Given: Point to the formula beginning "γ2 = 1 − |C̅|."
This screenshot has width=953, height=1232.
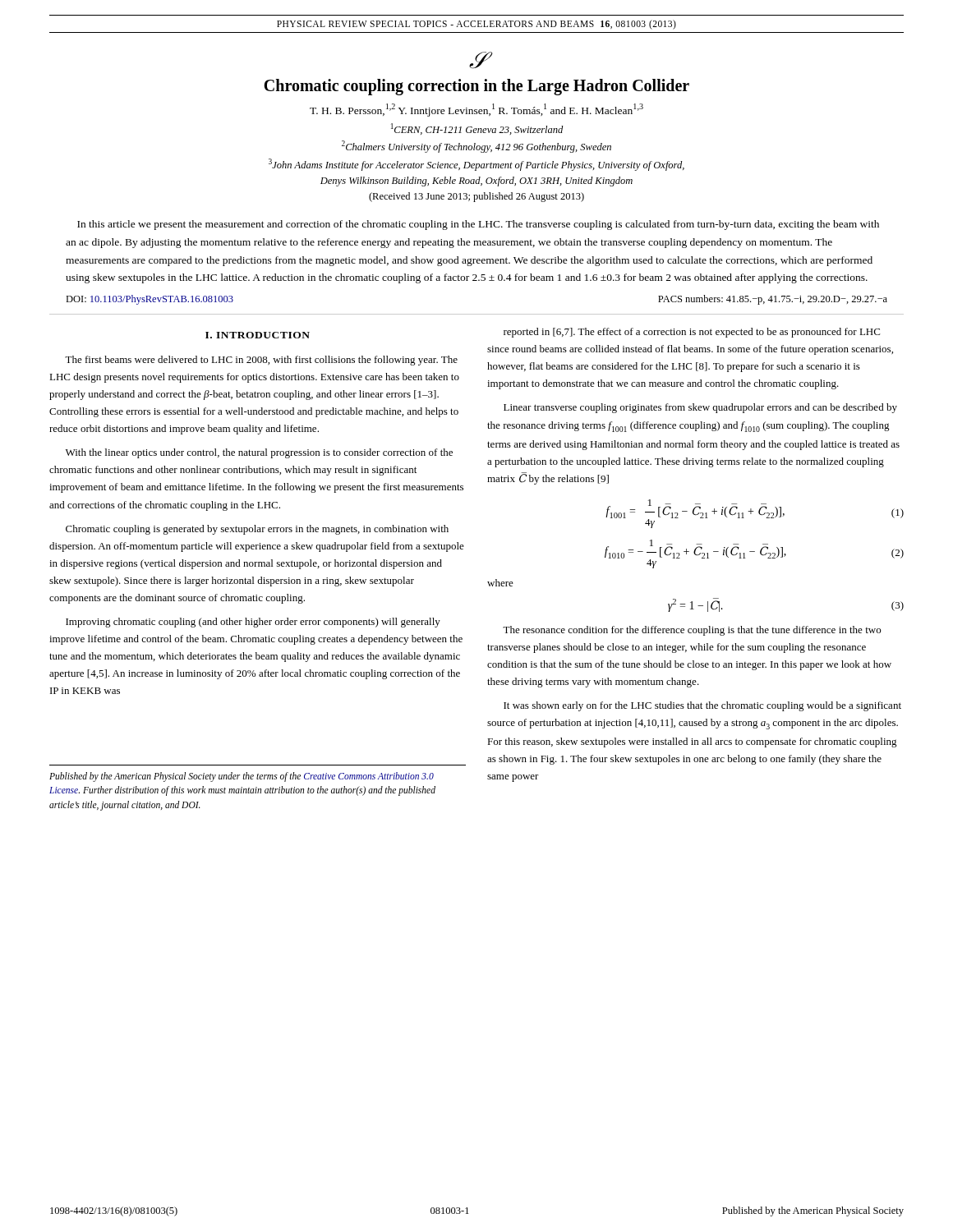Looking at the screenshot, I should click(695, 605).
